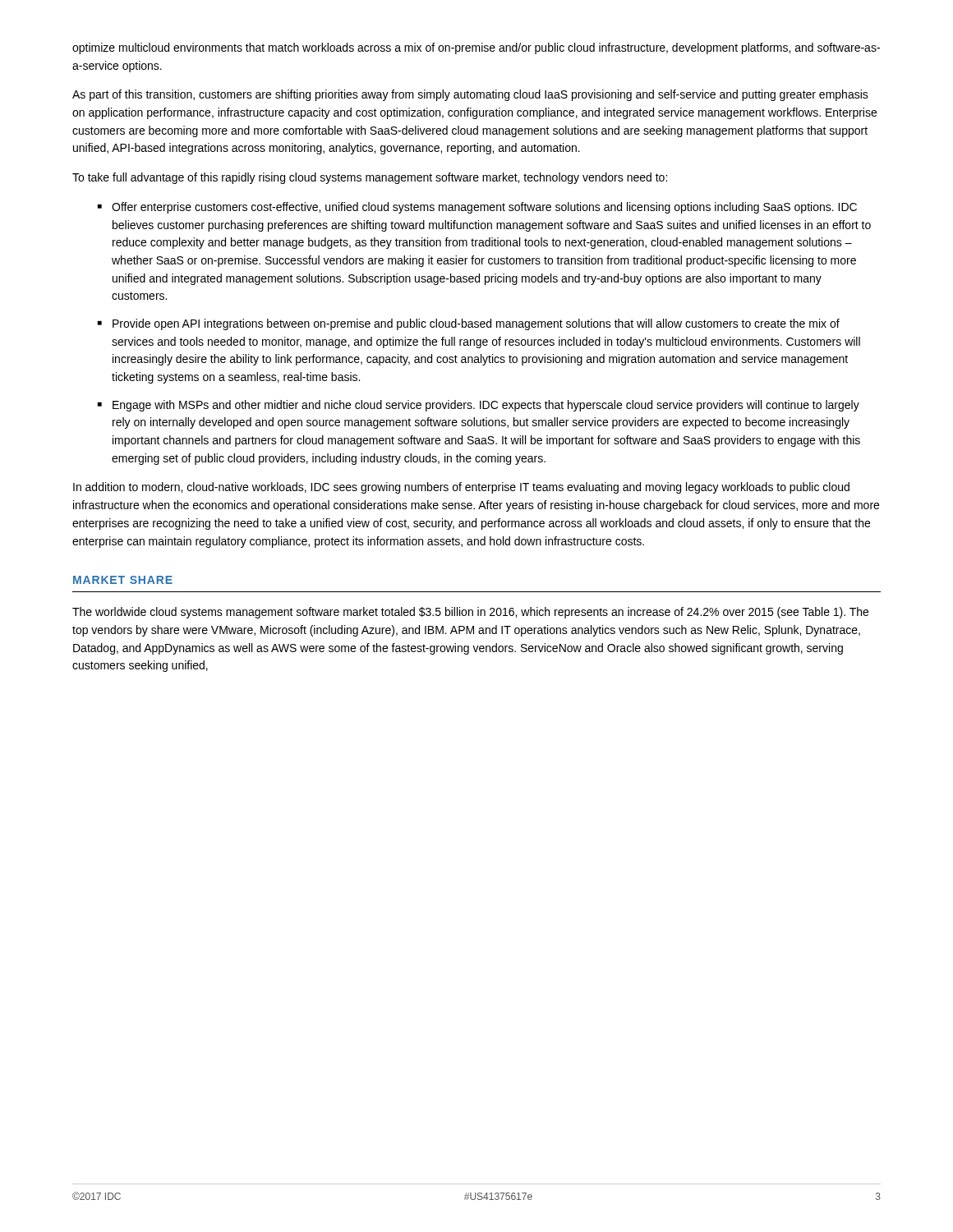Screen dimensions: 1232x953
Task: Point to the text block starting "■ Engage with MSPs and other"
Action: pyautogui.click(x=489, y=432)
